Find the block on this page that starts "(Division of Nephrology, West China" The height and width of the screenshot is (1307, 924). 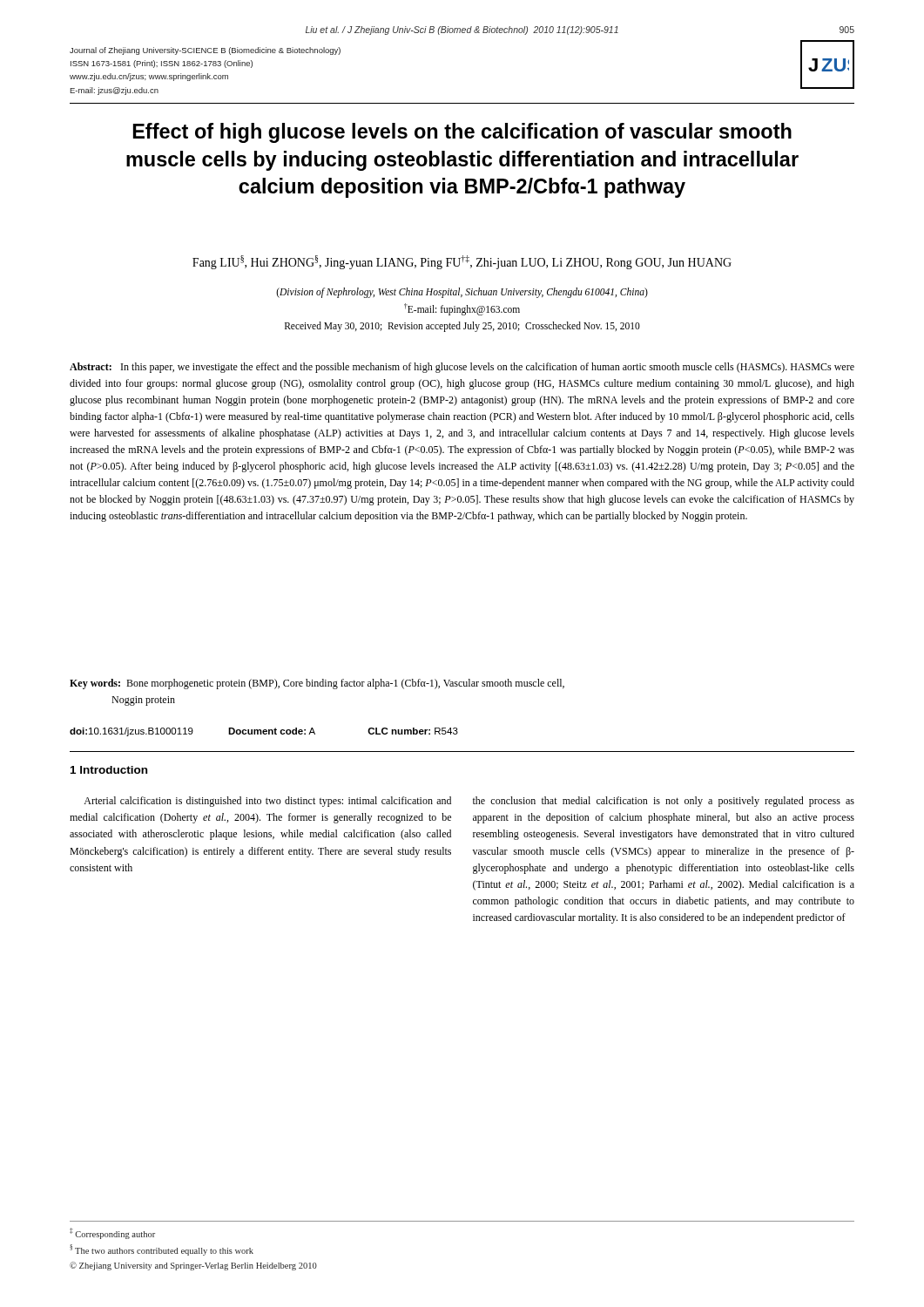click(462, 309)
